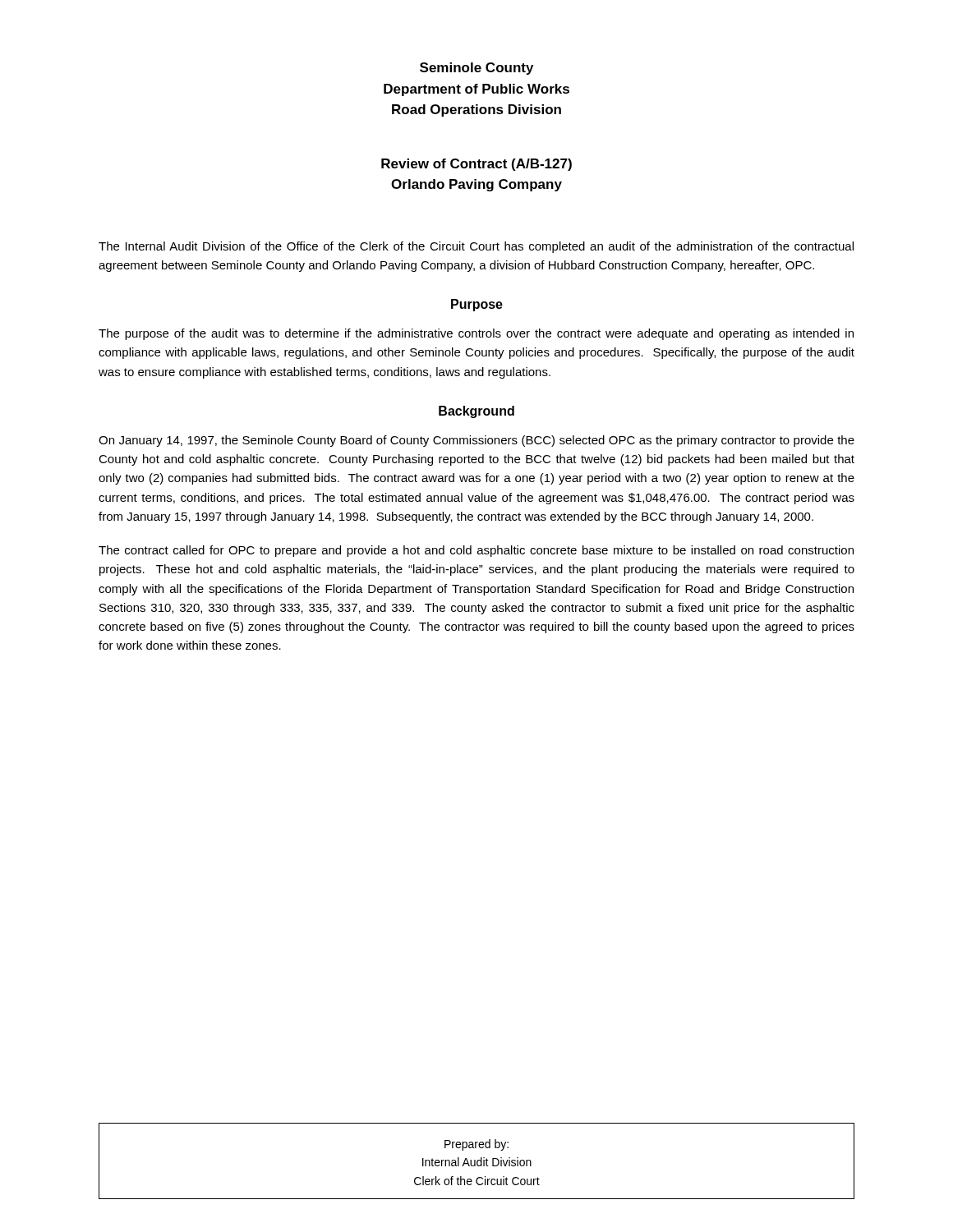Click on the text block starting "The contract called for OPC to prepare and"
Screen dimensions: 1232x953
(476, 598)
